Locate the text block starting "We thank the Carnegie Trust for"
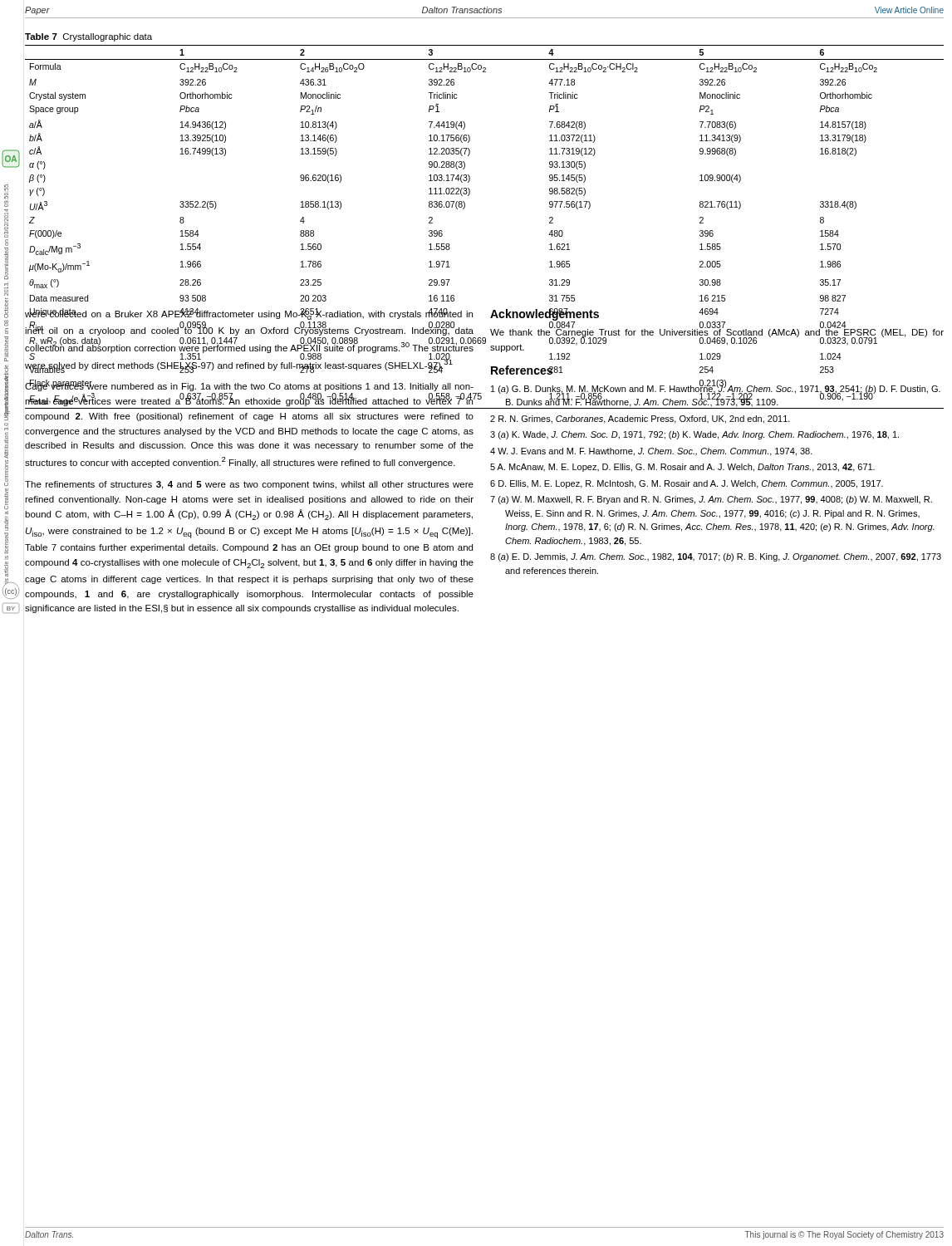The height and width of the screenshot is (1246, 952). pos(717,340)
